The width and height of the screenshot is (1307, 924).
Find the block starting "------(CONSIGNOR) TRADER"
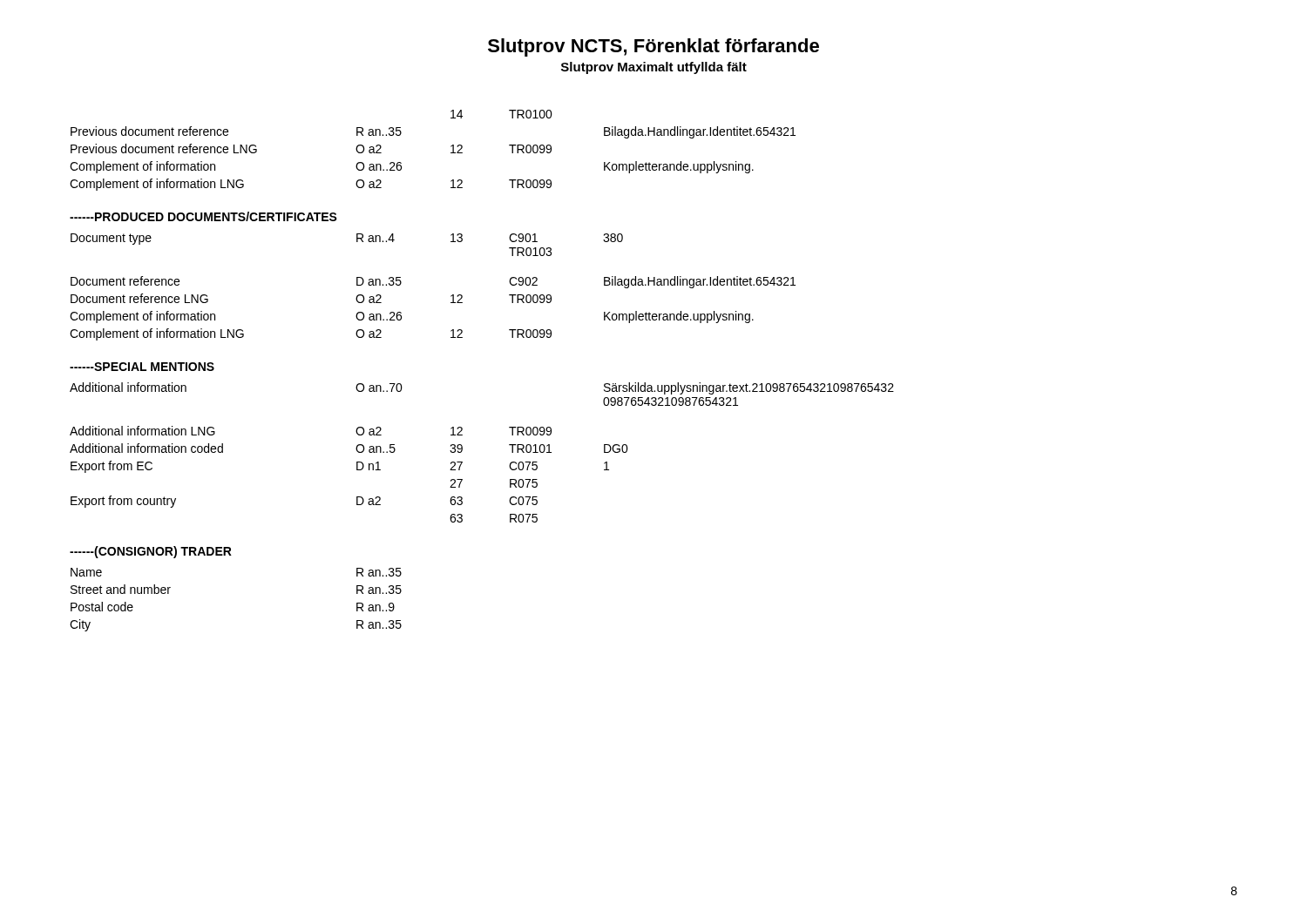[x=151, y=551]
